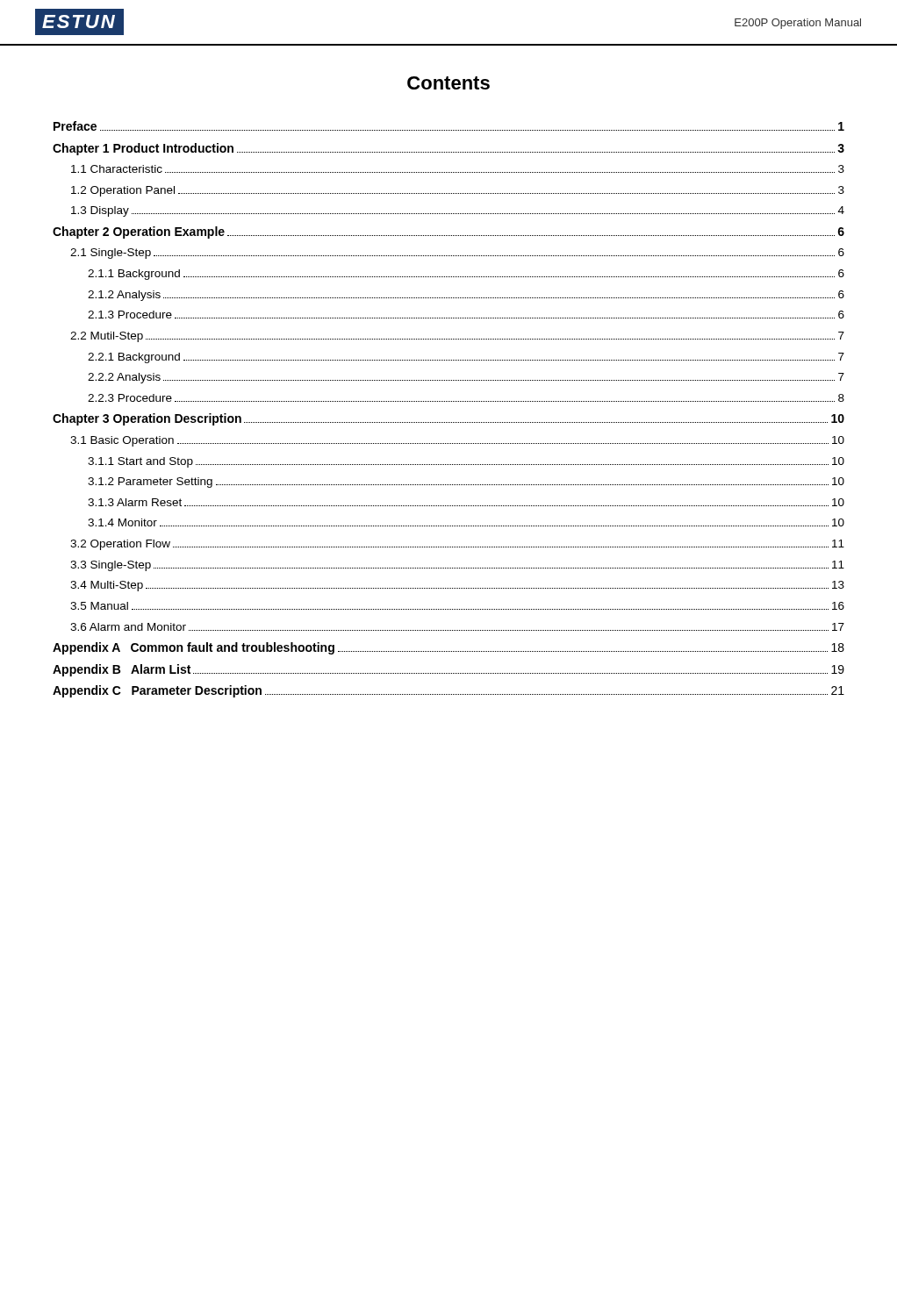Locate the text "3.5 Manual 16"
This screenshot has height=1316, width=897.
457,606
